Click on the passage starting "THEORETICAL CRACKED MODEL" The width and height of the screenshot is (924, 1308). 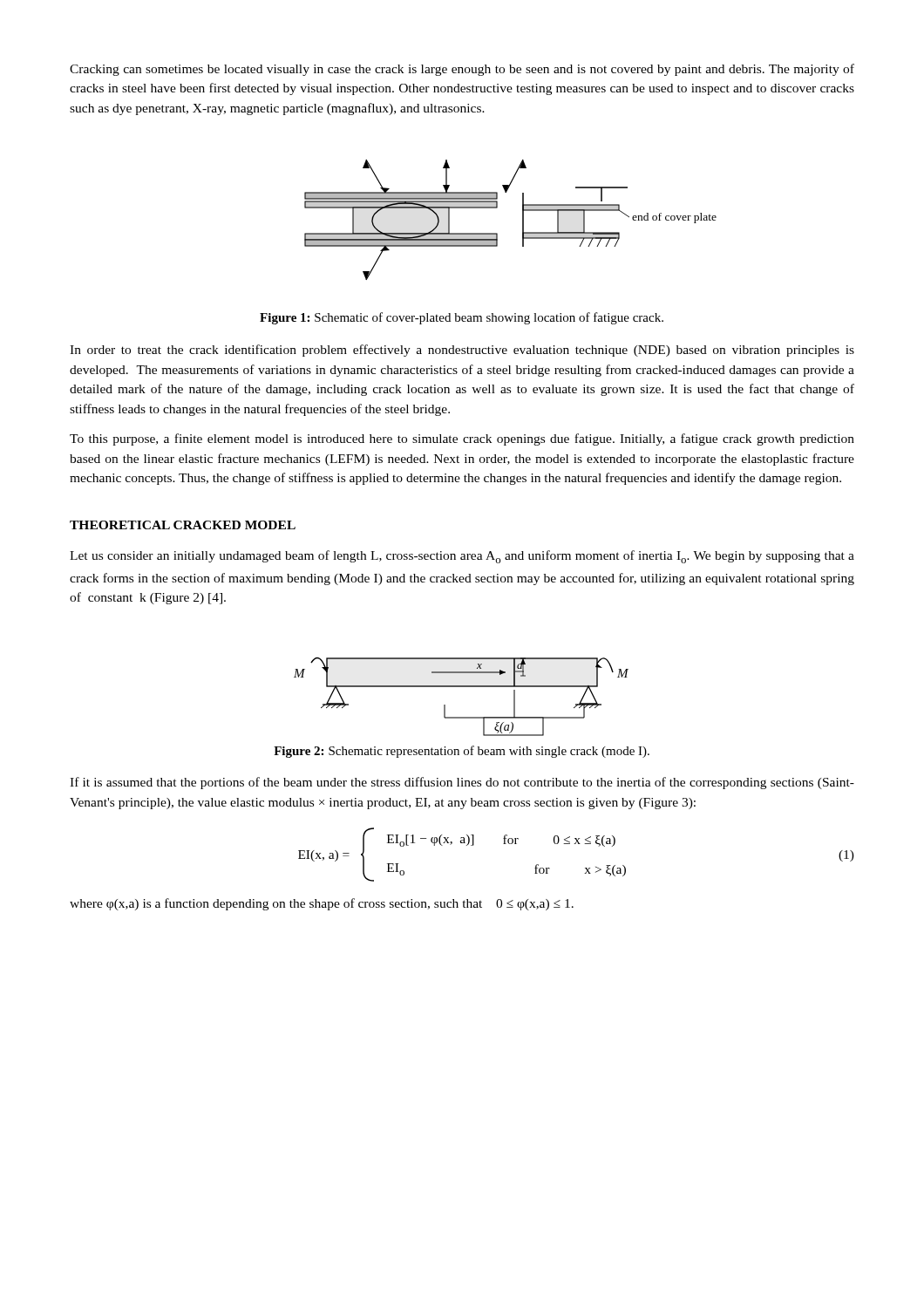[183, 525]
